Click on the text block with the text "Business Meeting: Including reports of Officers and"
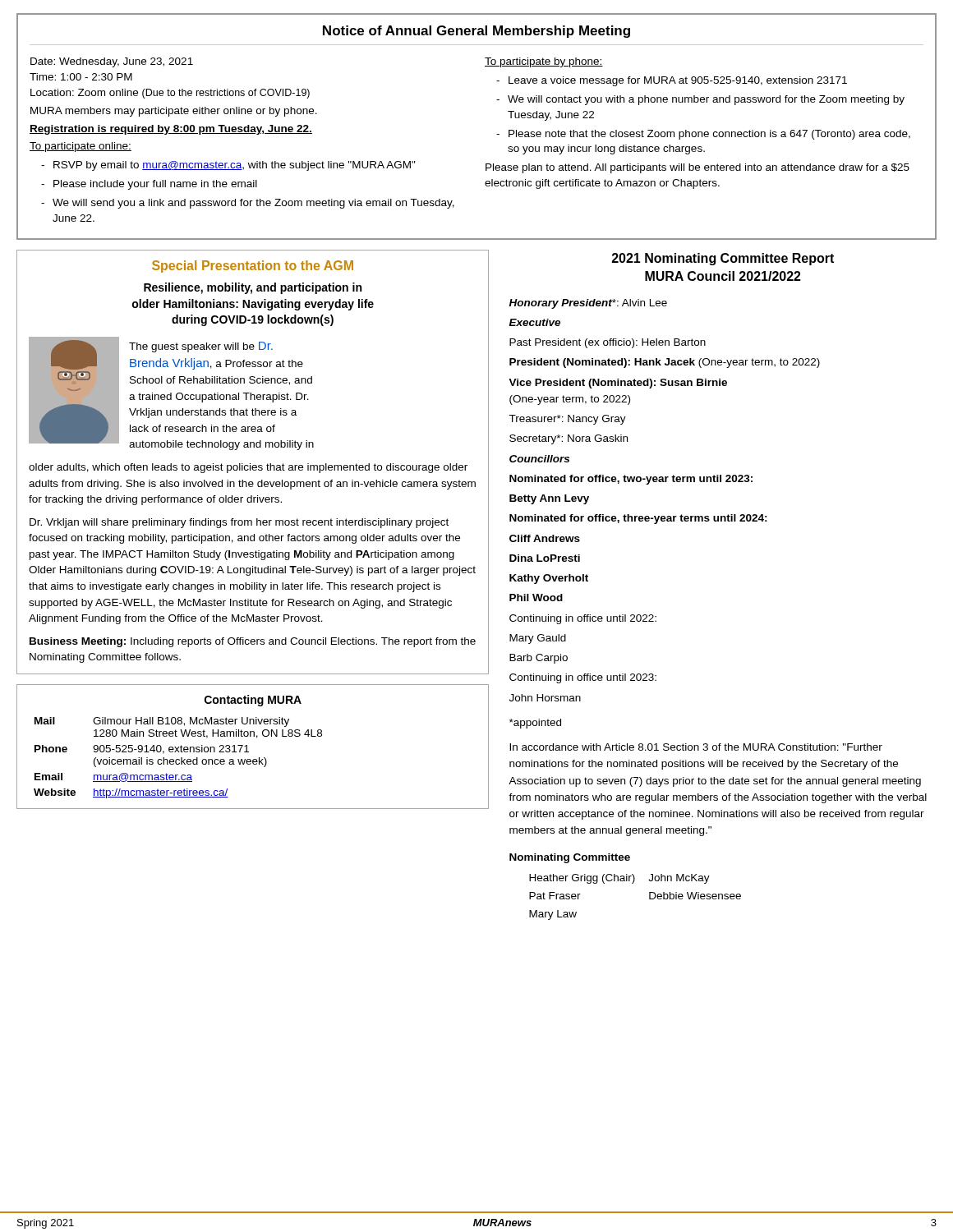953x1232 pixels. [252, 649]
